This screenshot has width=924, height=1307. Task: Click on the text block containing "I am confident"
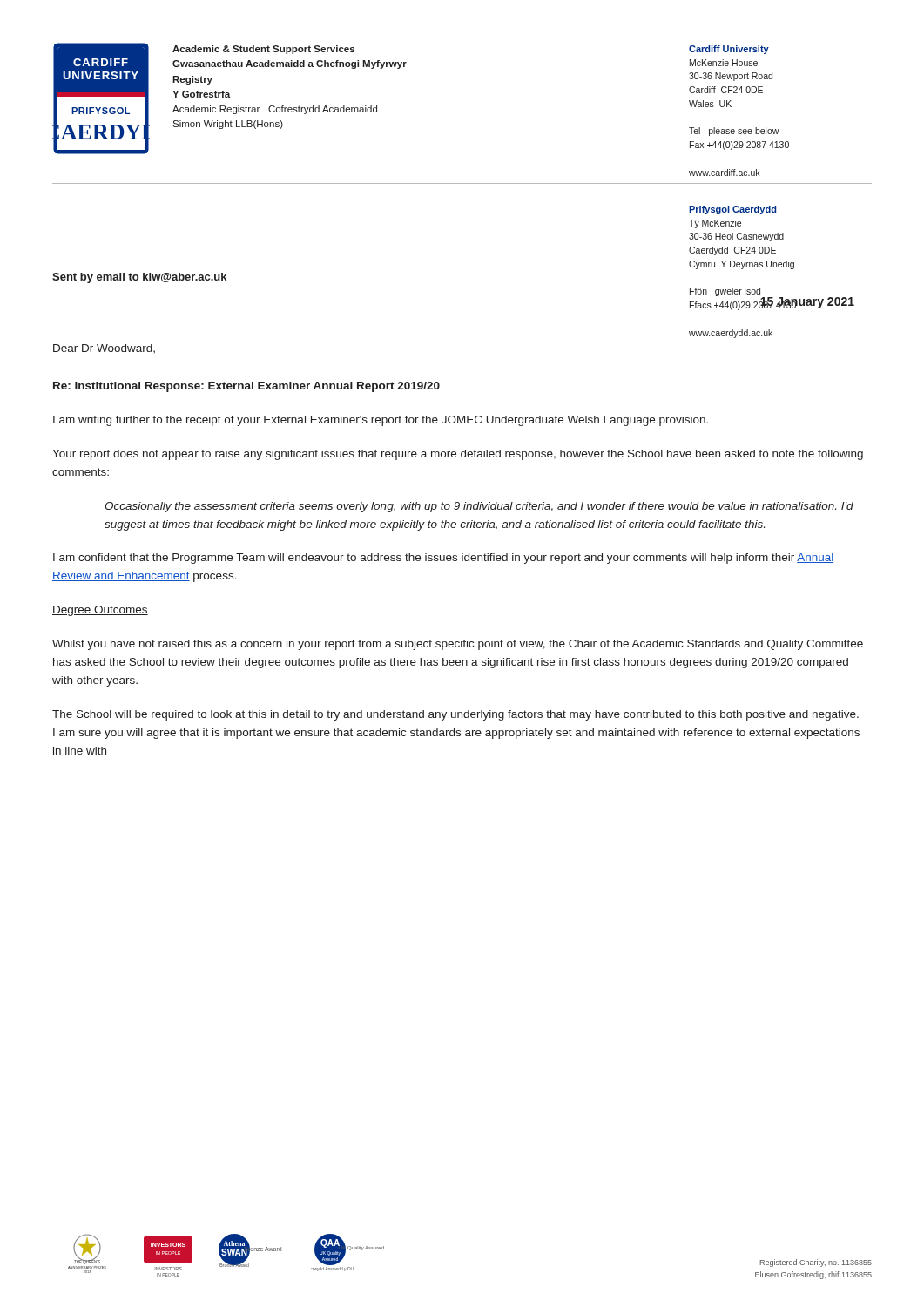(443, 567)
